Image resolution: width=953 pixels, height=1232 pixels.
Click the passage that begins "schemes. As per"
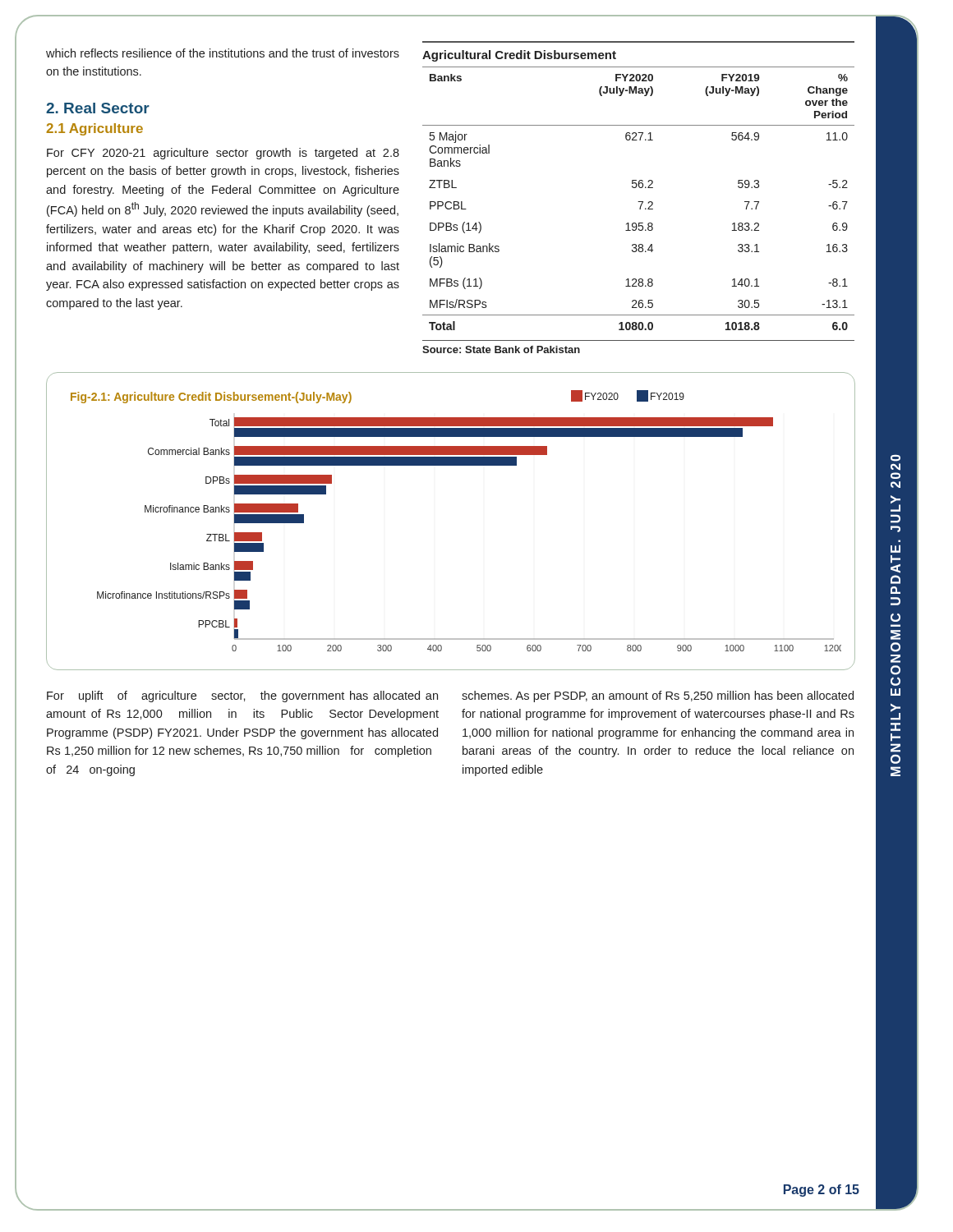[658, 733]
